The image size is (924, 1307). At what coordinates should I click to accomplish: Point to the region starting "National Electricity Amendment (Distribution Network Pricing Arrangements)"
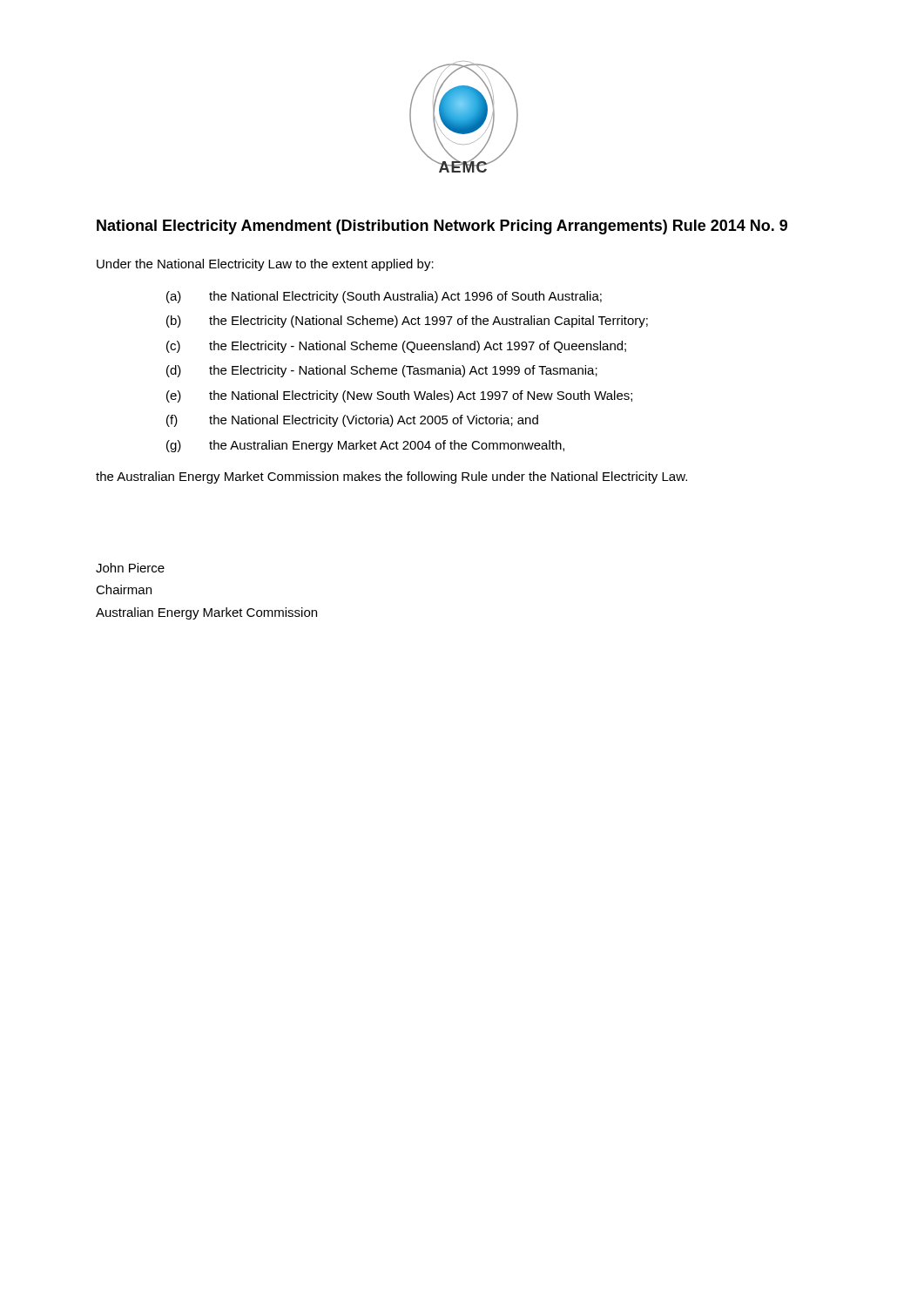tap(462, 226)
